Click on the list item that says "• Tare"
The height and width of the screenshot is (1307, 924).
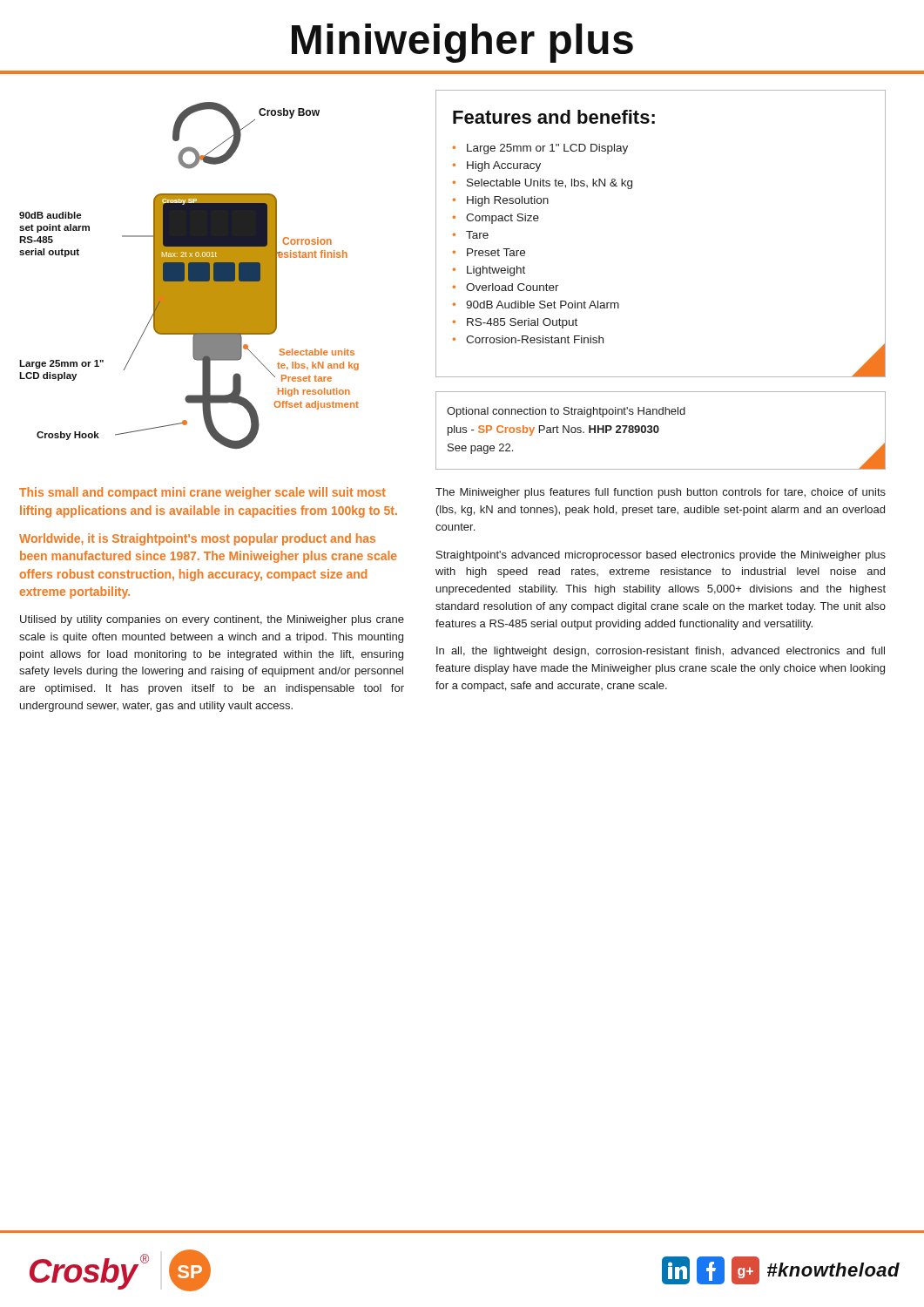point(470,235)
